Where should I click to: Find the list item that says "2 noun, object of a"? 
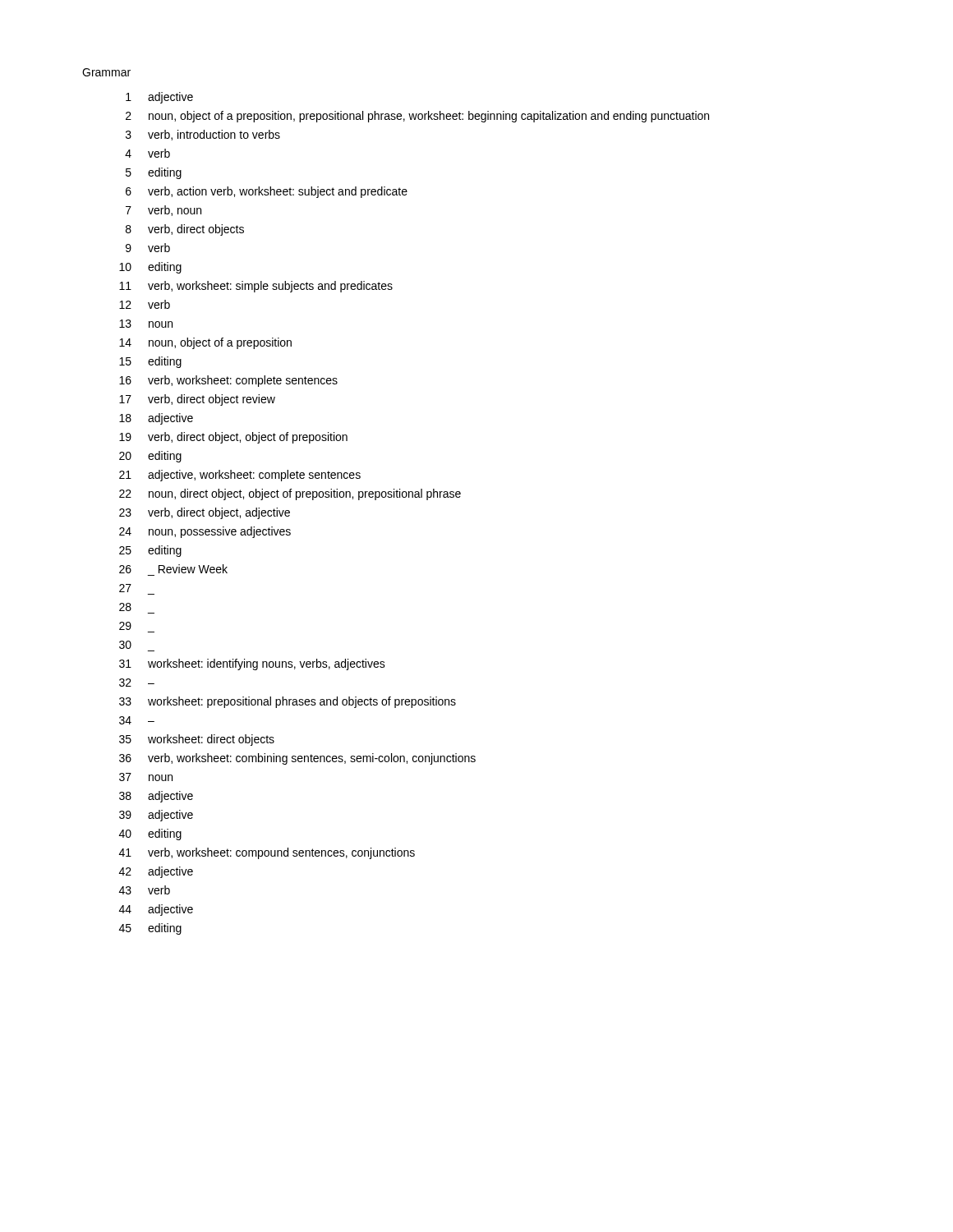[485, 116]
